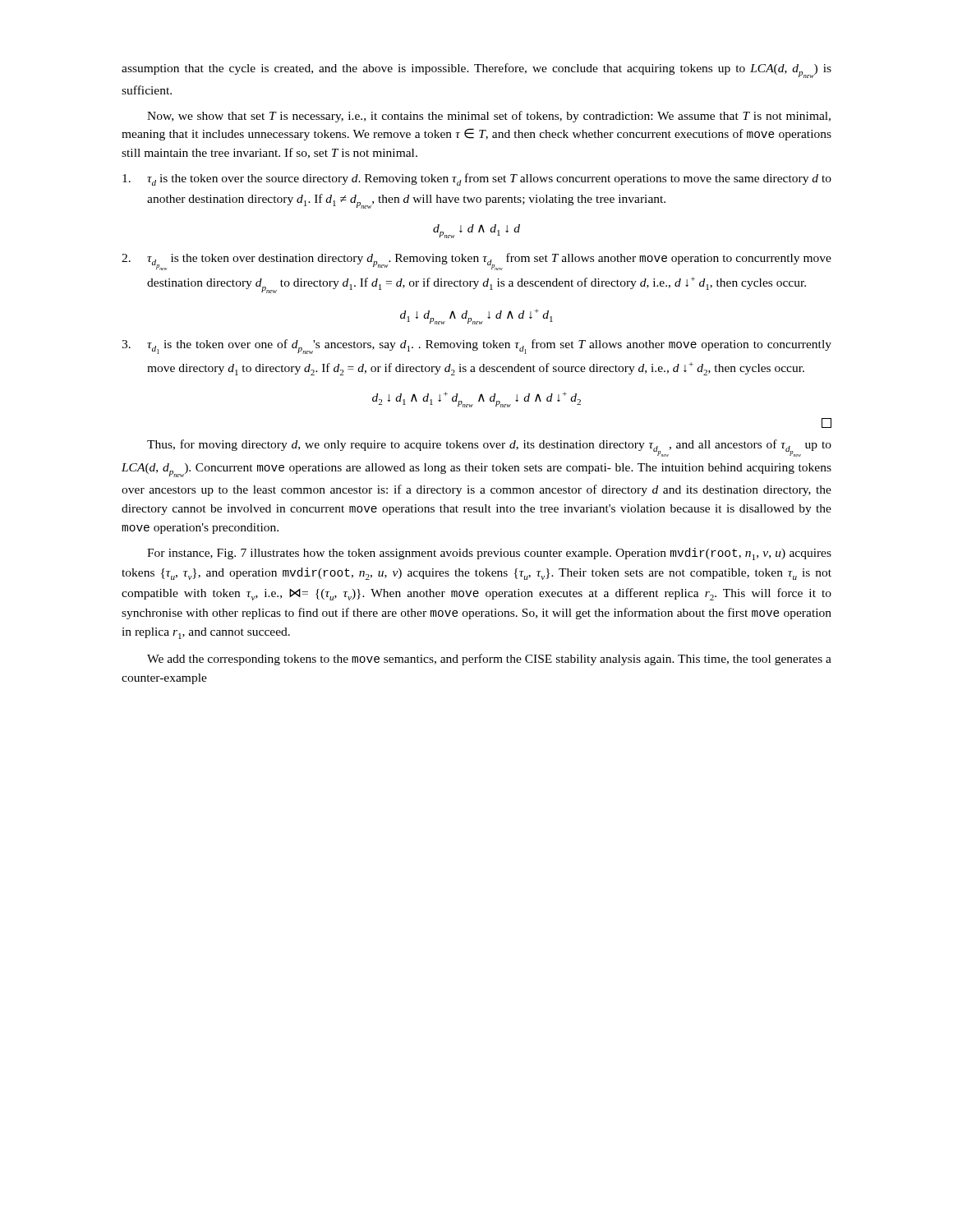The height and width of the screenshot is (1232, 953).
Task: Find the formula with the text "dpnew ↓ d ∧ d1 ↓ d"
Action: tap(476, 230)
